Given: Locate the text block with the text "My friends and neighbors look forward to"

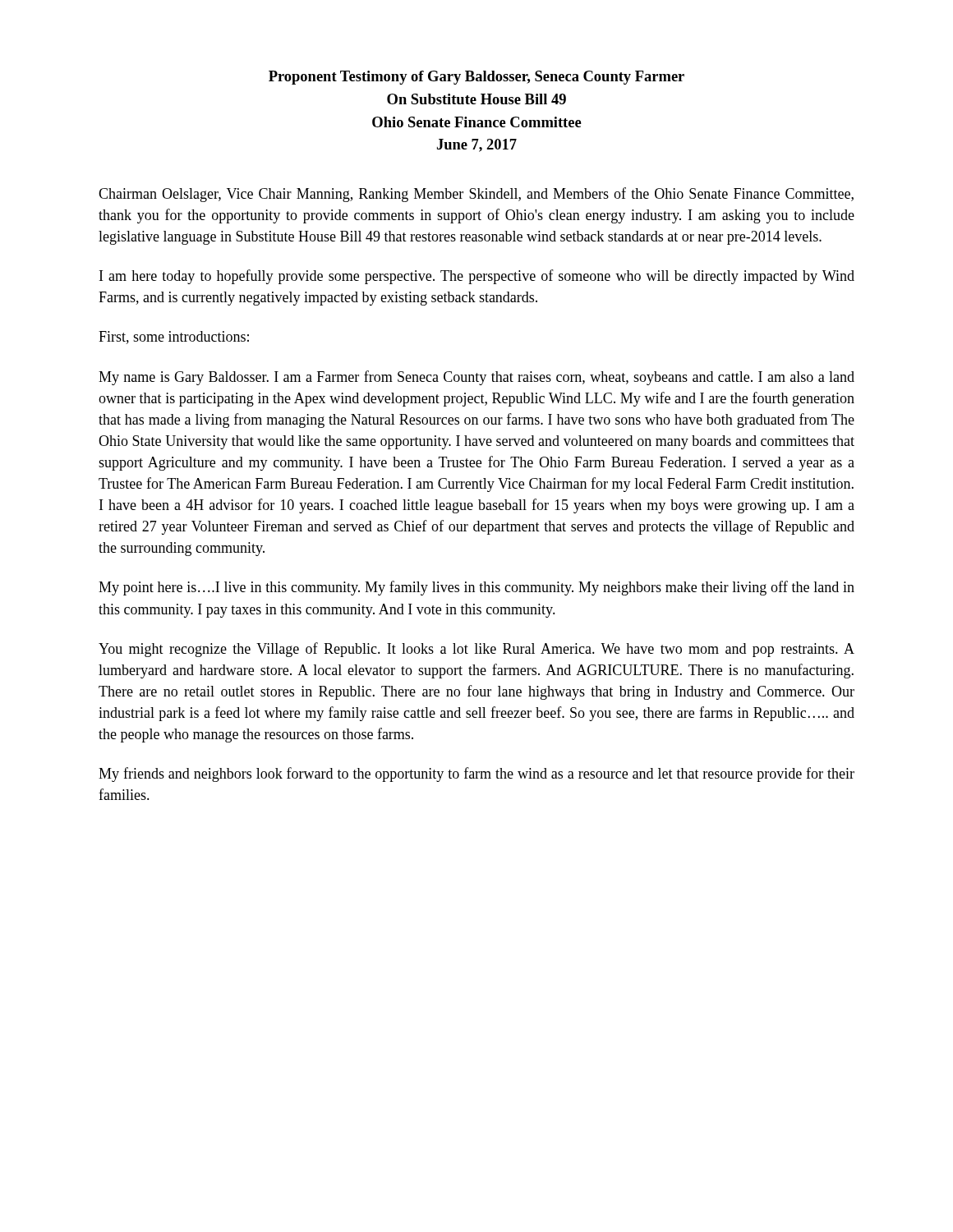Looking at the screenshot, I should tap(476, 784).
